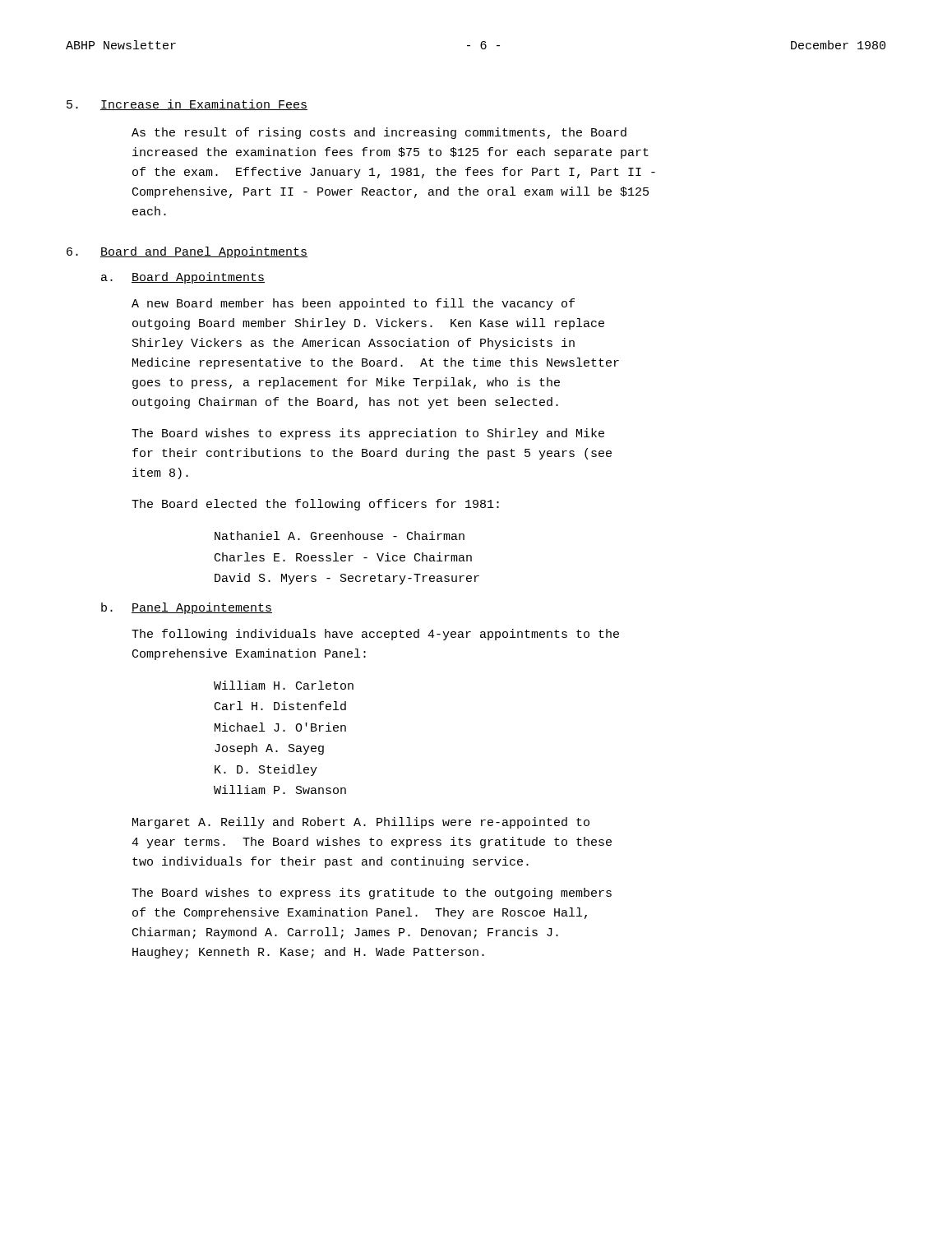Point to the text block starting "William P. Swanson"
This screenshot has width=952, height=1233.
coord(280,791)
